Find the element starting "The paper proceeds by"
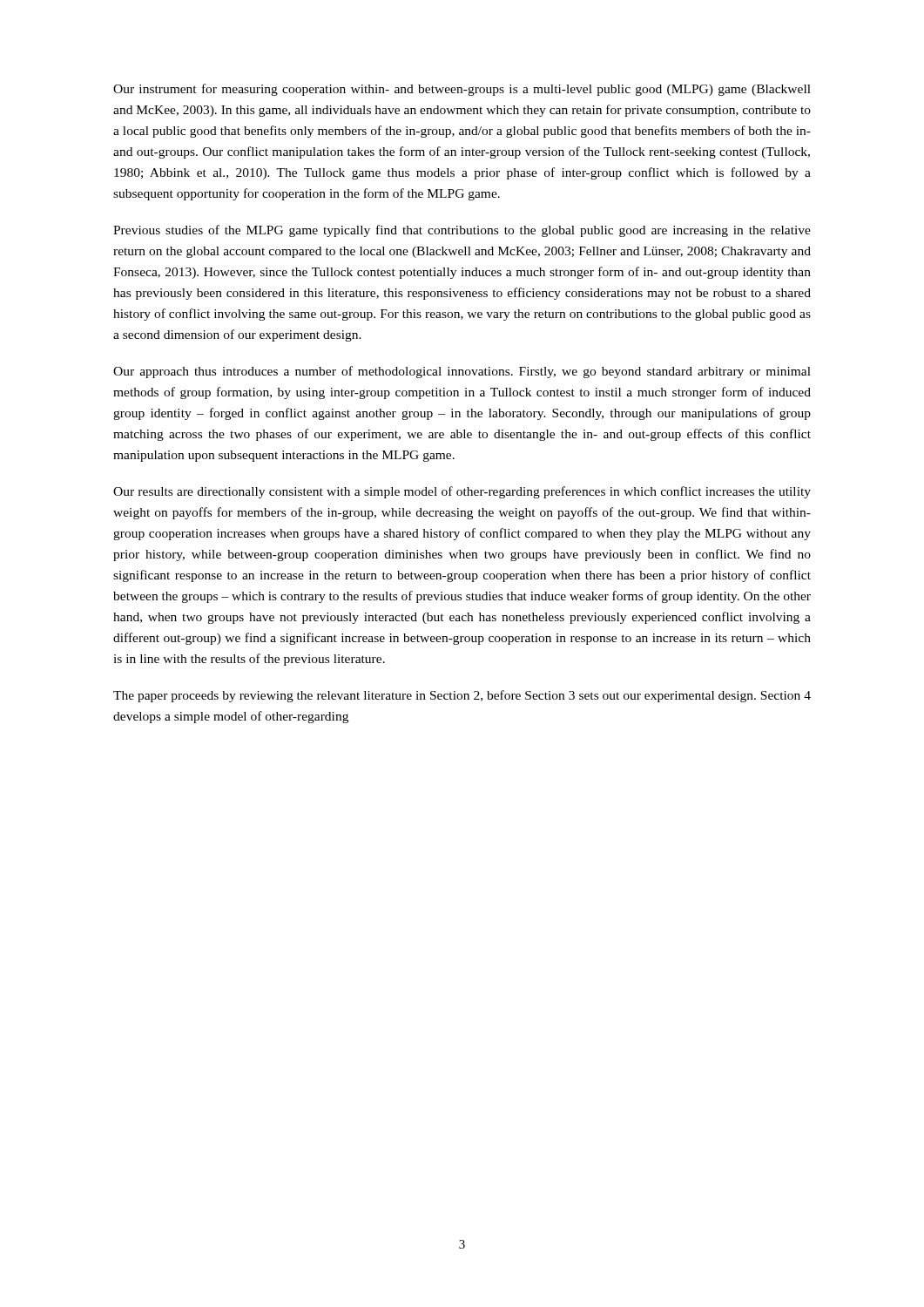924x1307 pixels. pyautogui.click(x=462, y=706)
